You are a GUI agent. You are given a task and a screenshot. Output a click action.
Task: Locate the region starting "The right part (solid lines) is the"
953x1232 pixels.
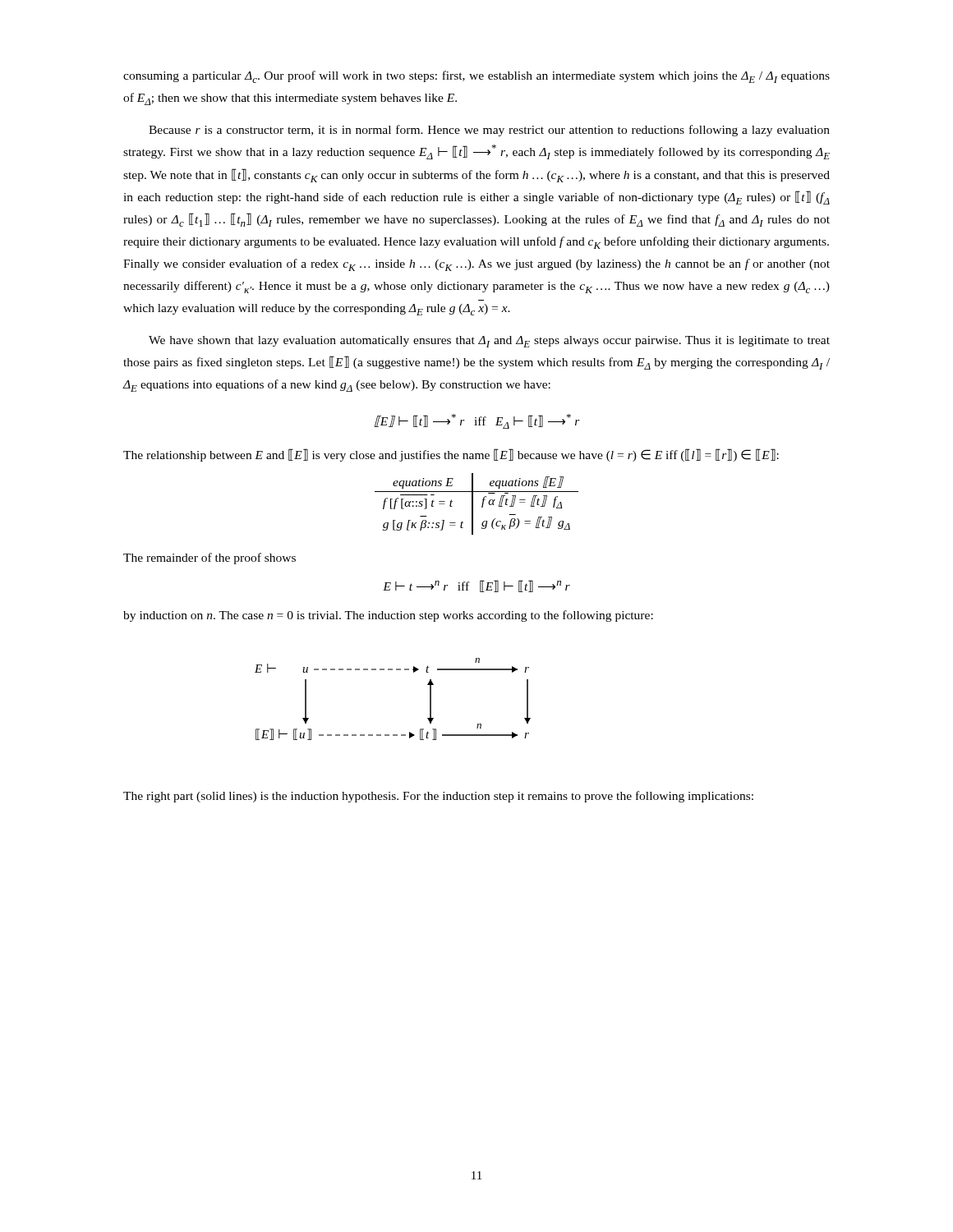pyautogui.click(x=476, y=796)
